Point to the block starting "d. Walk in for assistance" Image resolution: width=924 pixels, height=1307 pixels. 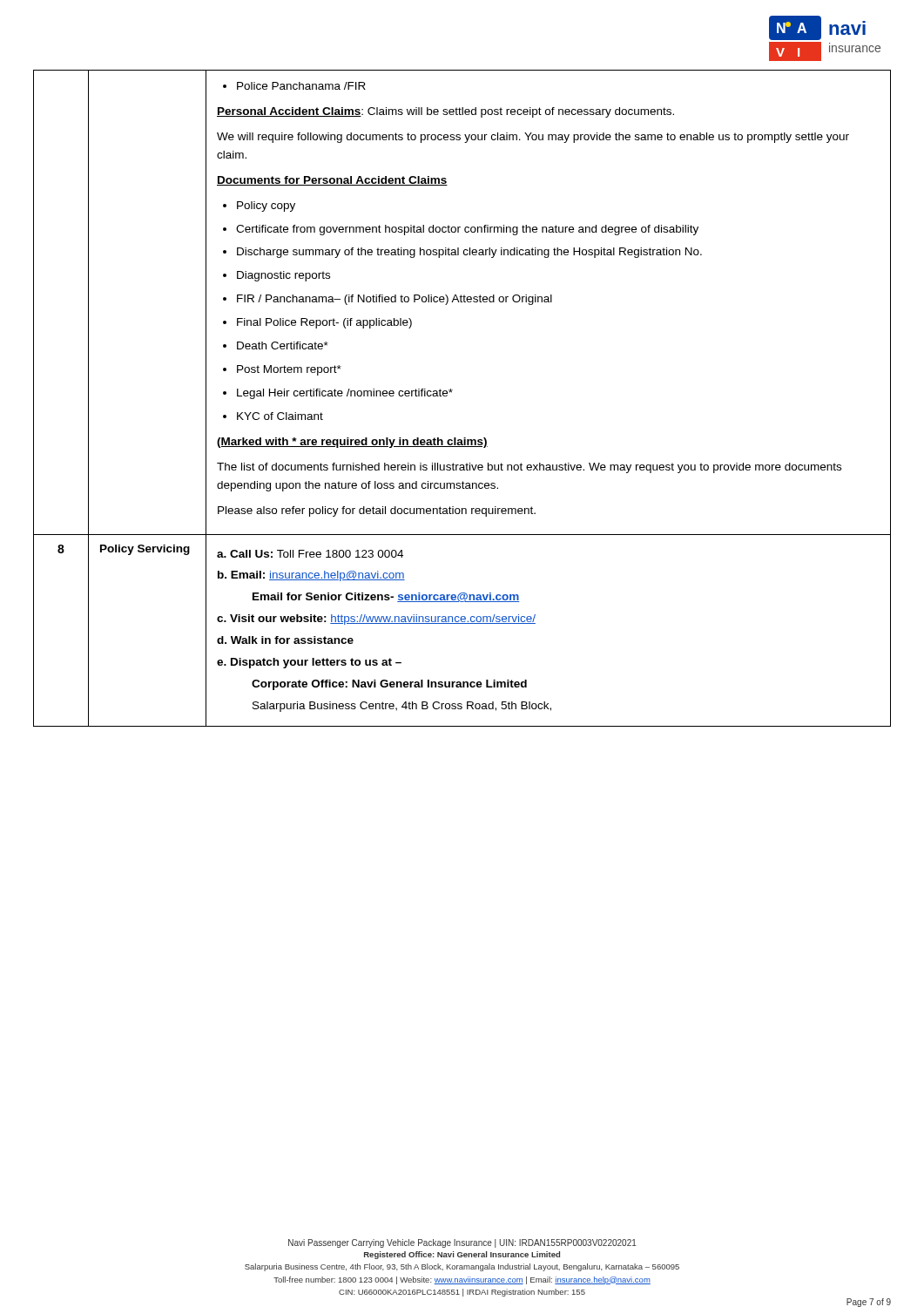(x=285, y=640)
